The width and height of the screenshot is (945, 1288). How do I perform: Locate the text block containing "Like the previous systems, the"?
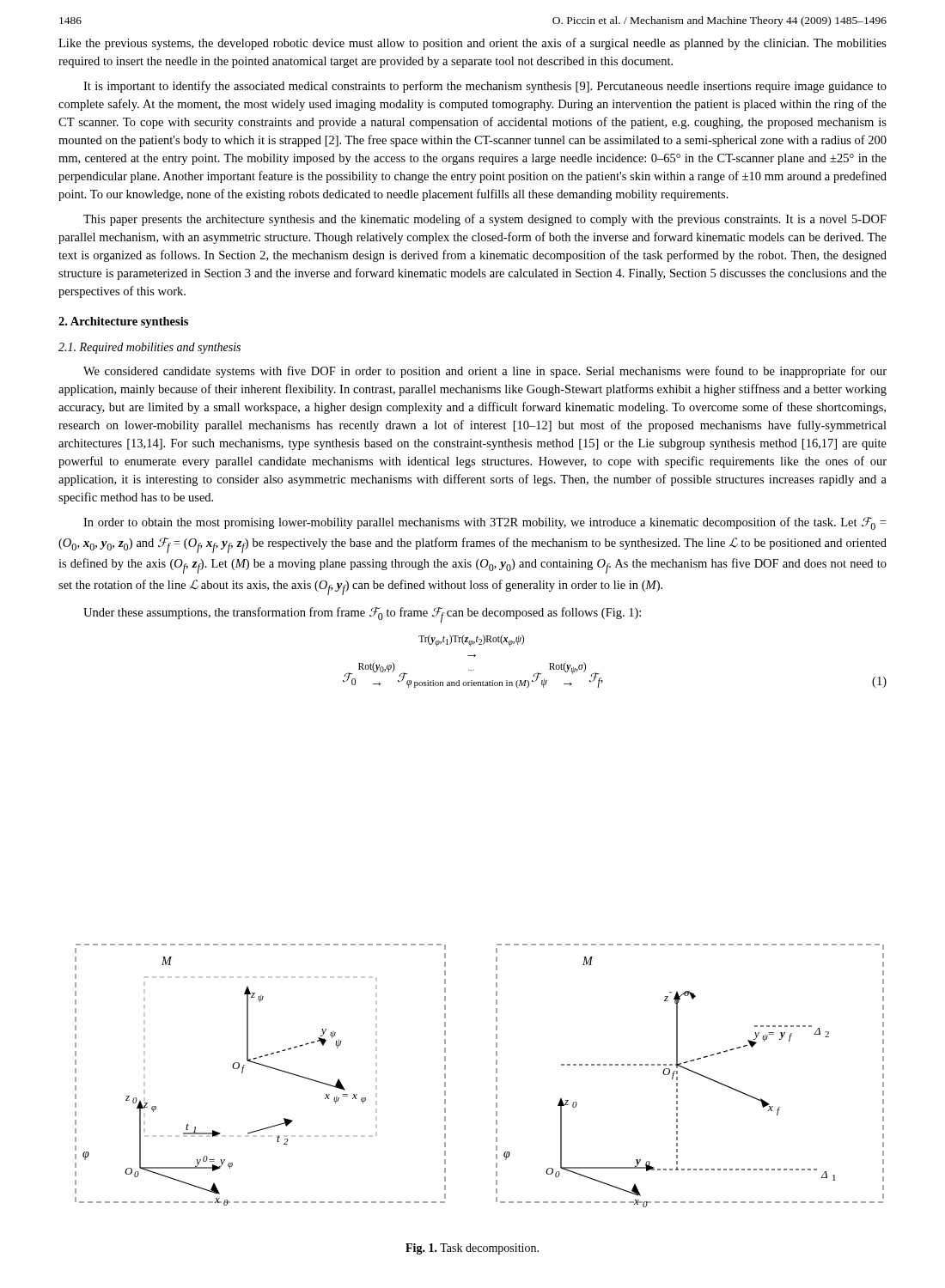472,52
